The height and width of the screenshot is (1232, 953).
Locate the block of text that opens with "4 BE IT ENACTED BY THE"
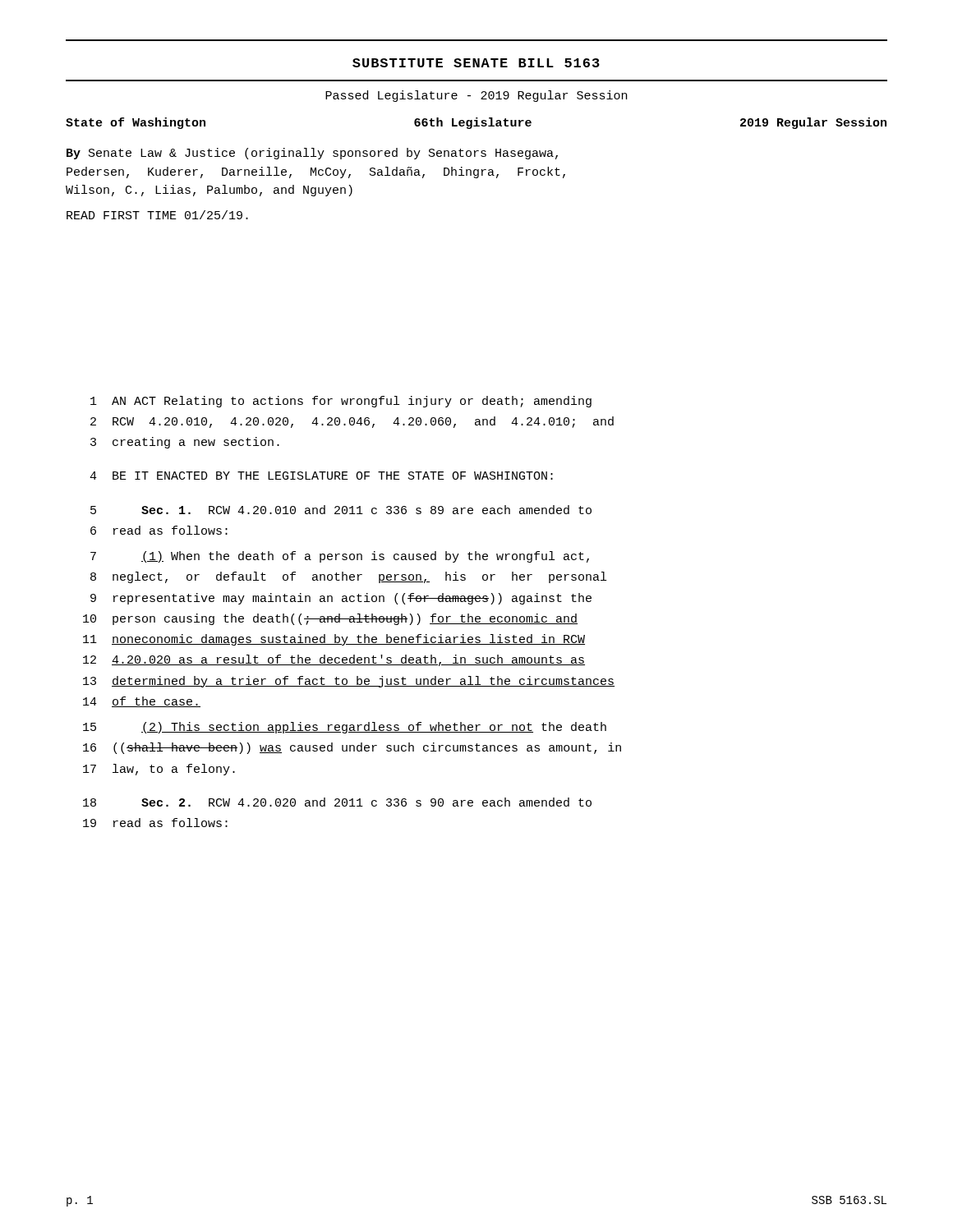pyautogui.click(x=476, y=477)
